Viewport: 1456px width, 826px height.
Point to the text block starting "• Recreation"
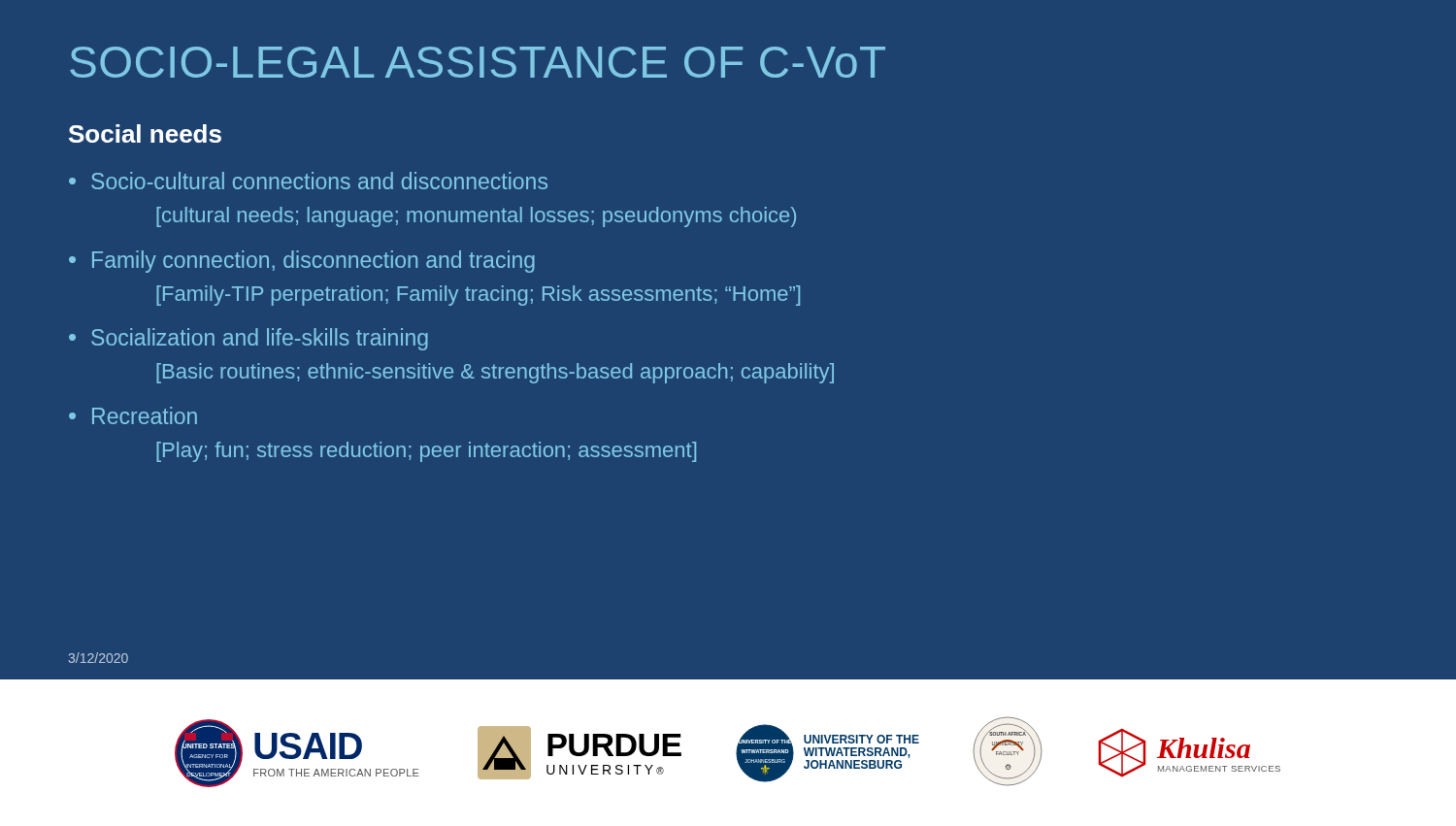[133, 417]
